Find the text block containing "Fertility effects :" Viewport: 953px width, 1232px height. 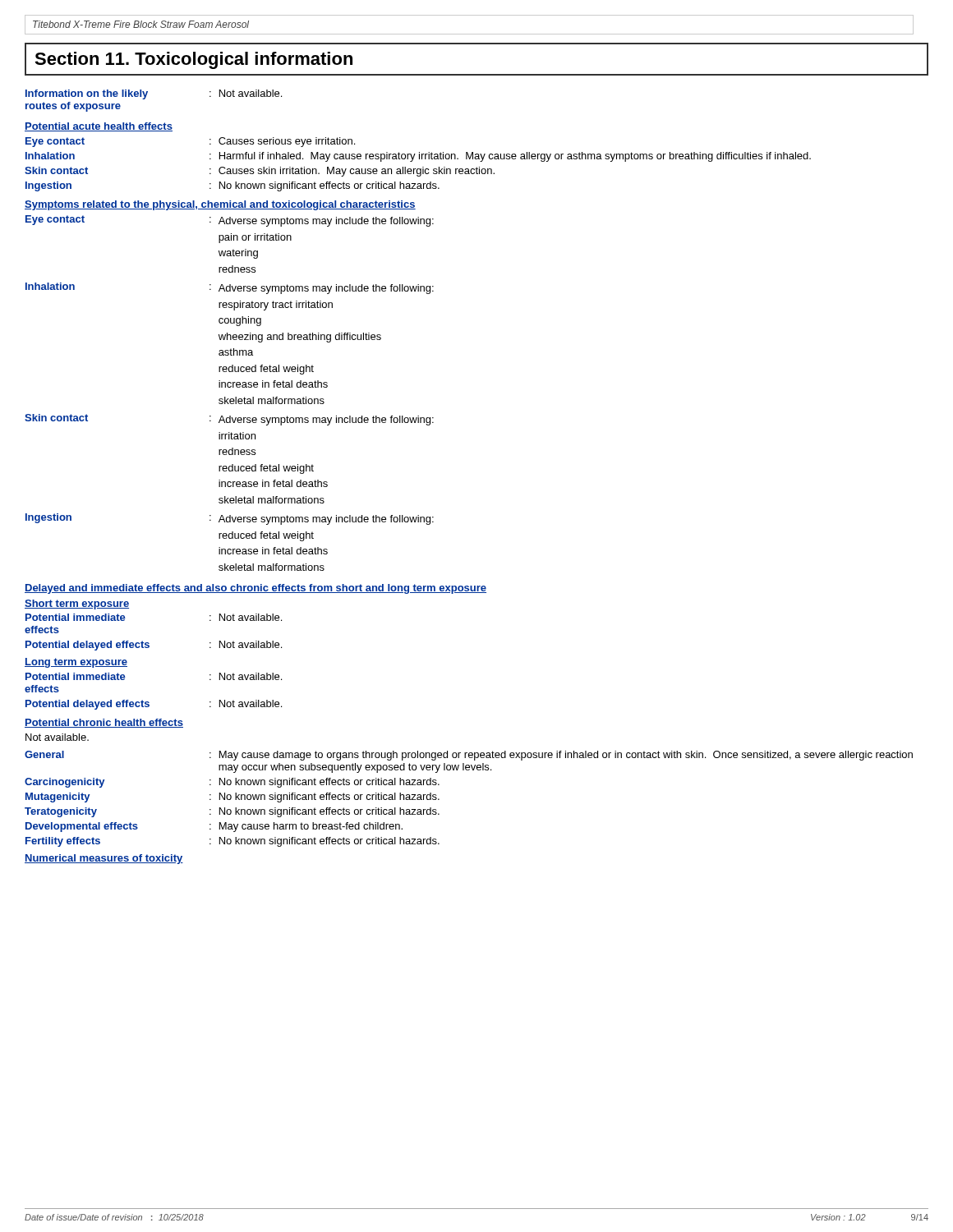(x=232, y=842)
